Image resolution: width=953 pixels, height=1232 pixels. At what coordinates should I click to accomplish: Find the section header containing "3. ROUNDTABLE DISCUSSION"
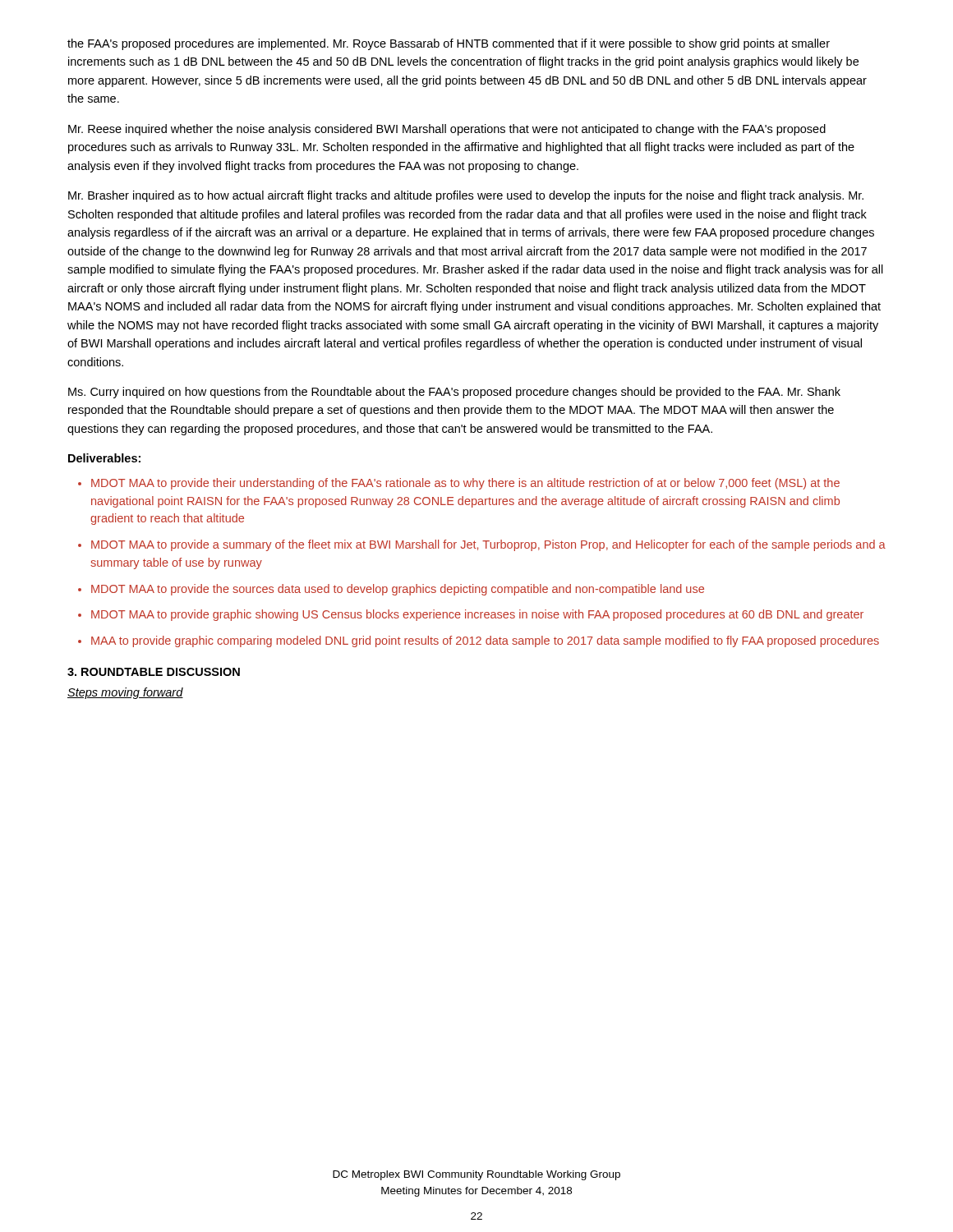pos(154,672)
